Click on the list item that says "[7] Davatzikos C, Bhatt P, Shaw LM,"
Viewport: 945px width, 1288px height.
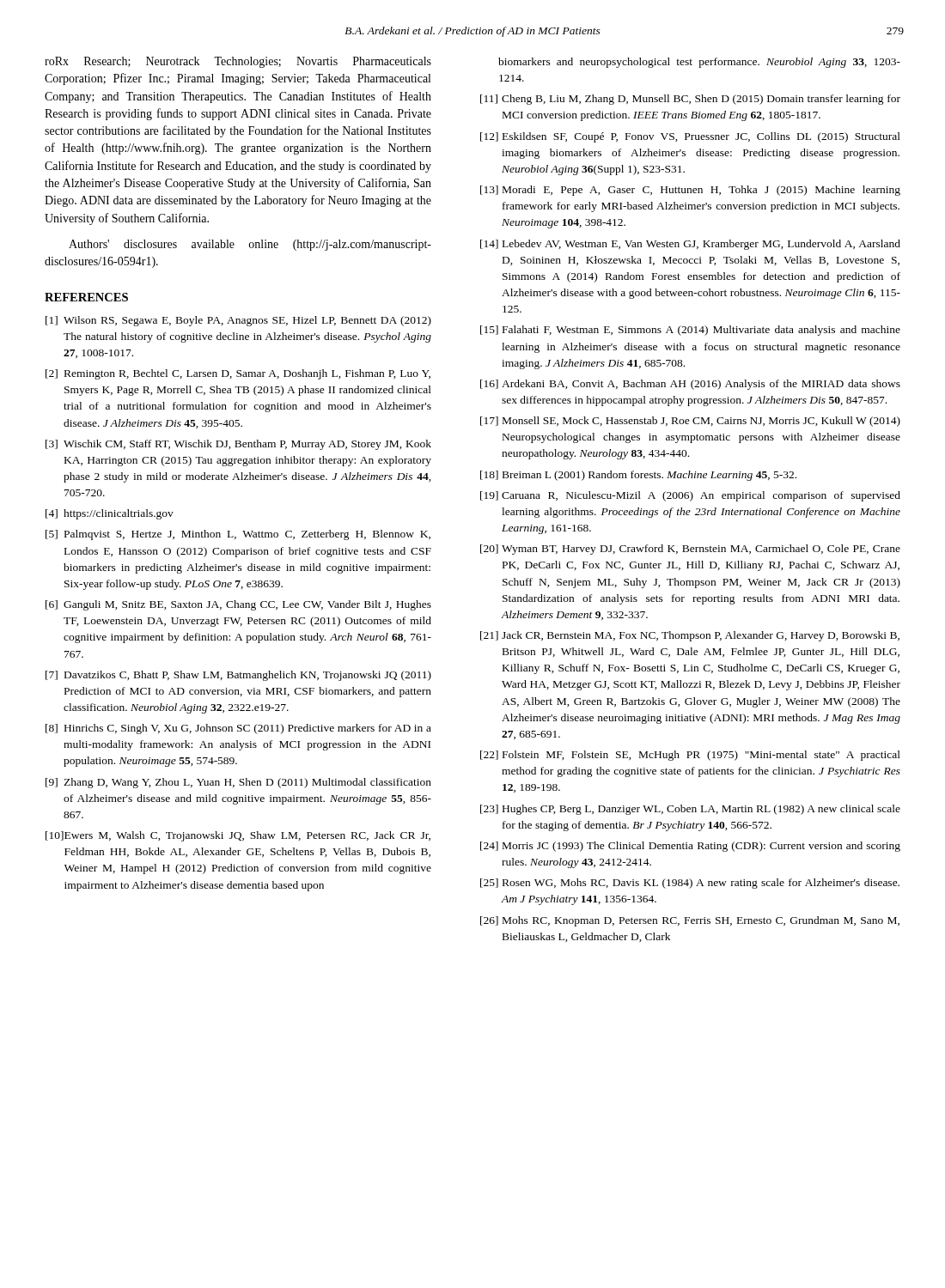(238, 691)
